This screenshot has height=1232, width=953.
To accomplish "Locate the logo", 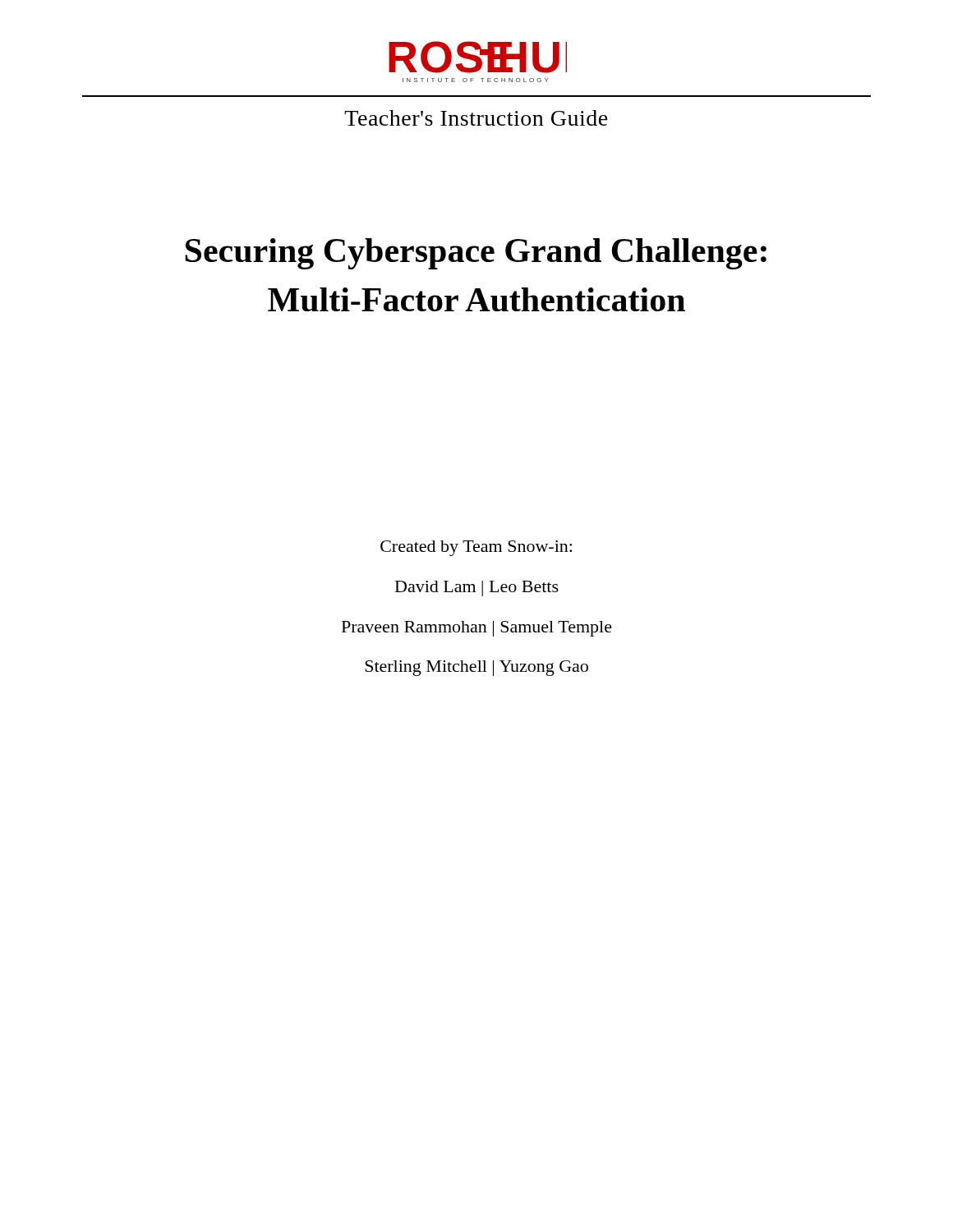I will pyautogui.click(x=476, y=58).
